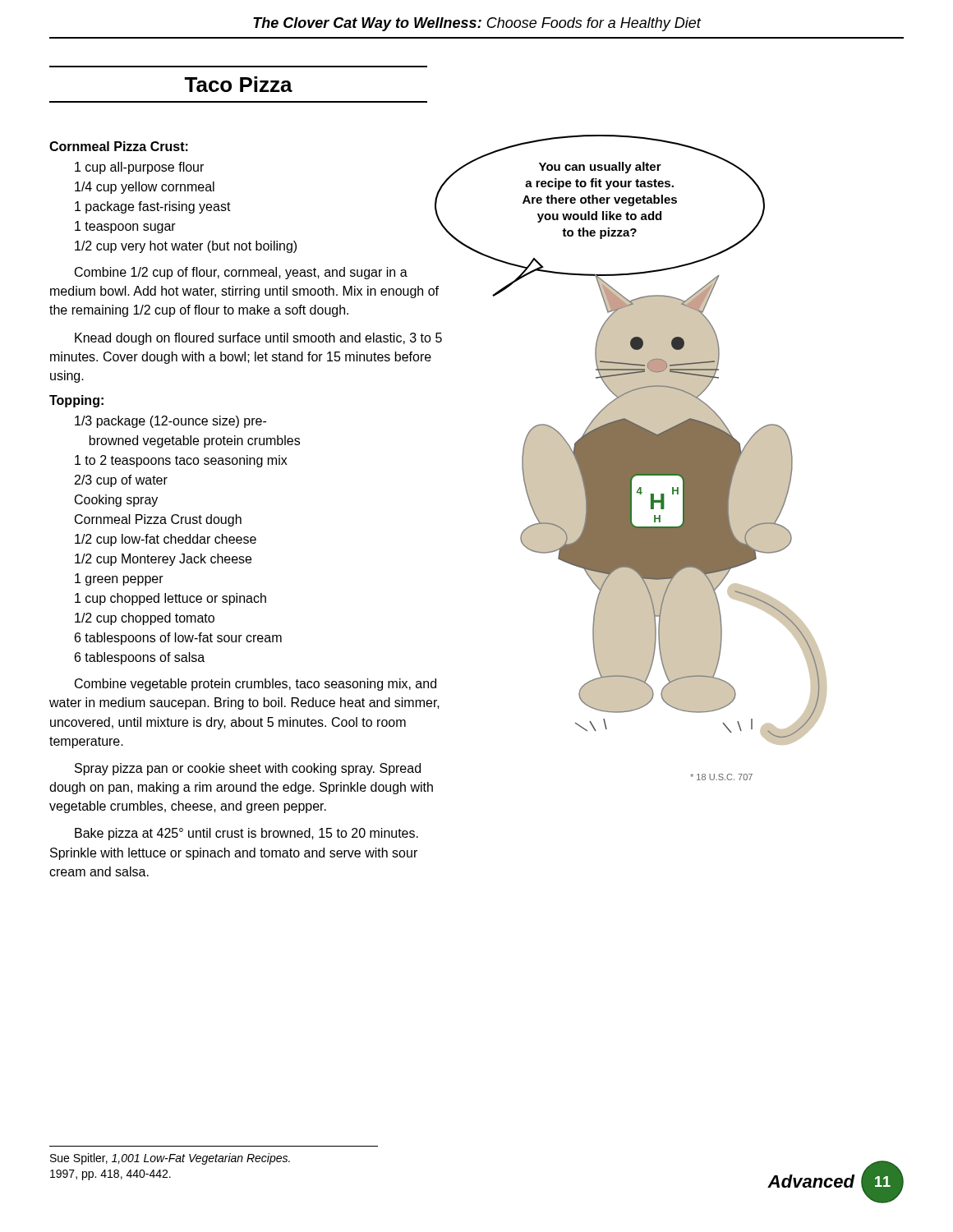This screenshot has width=953, height=1232.
Task: Locate the block of text that opens with "1/2 cup Monterey Jack"
Action: 163,559
